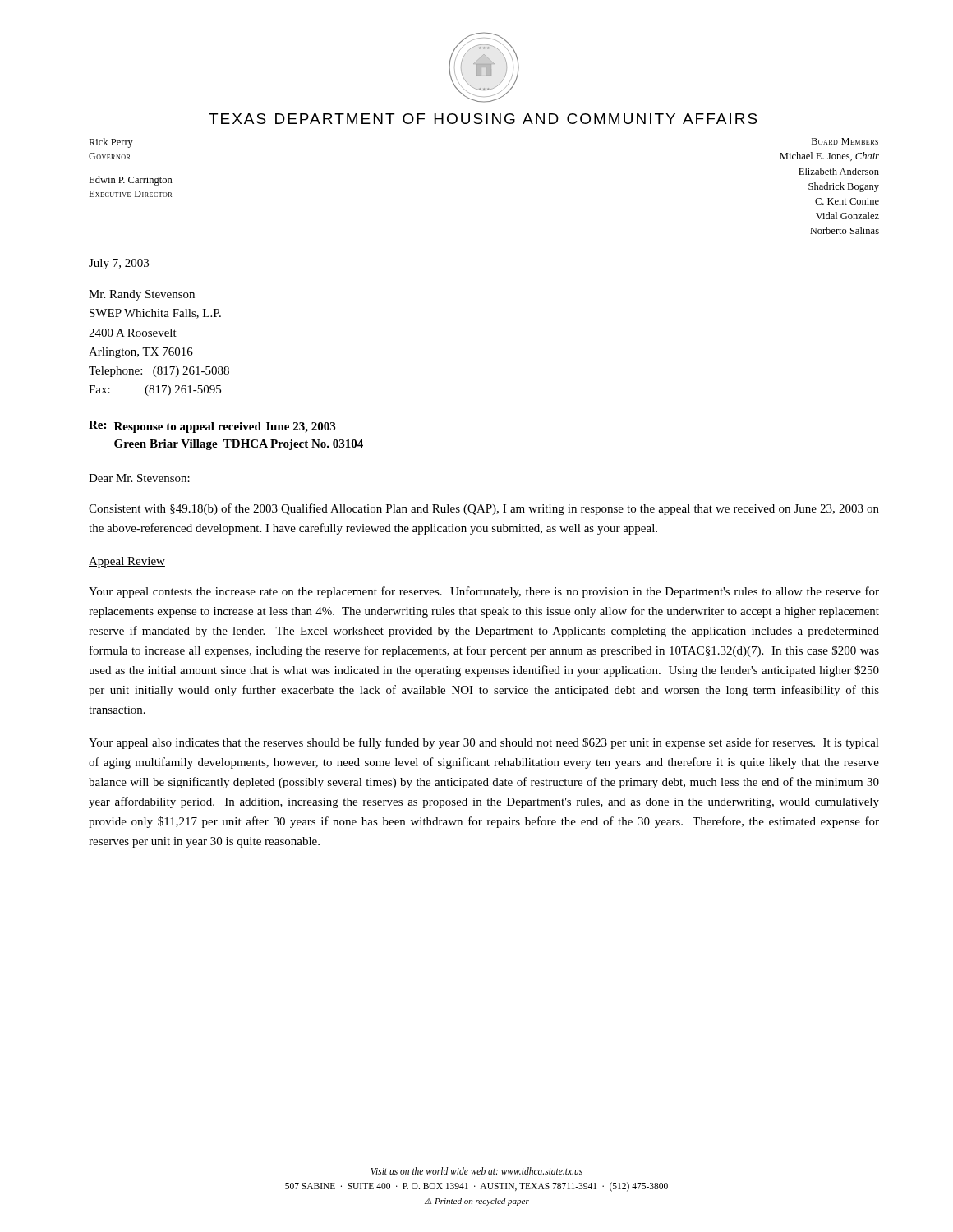The height and width of the screenshot is (1232, 953).
Task: Find the text block containing "Mr. Randy Stevenson SWEP"
Action: point(159,342)
